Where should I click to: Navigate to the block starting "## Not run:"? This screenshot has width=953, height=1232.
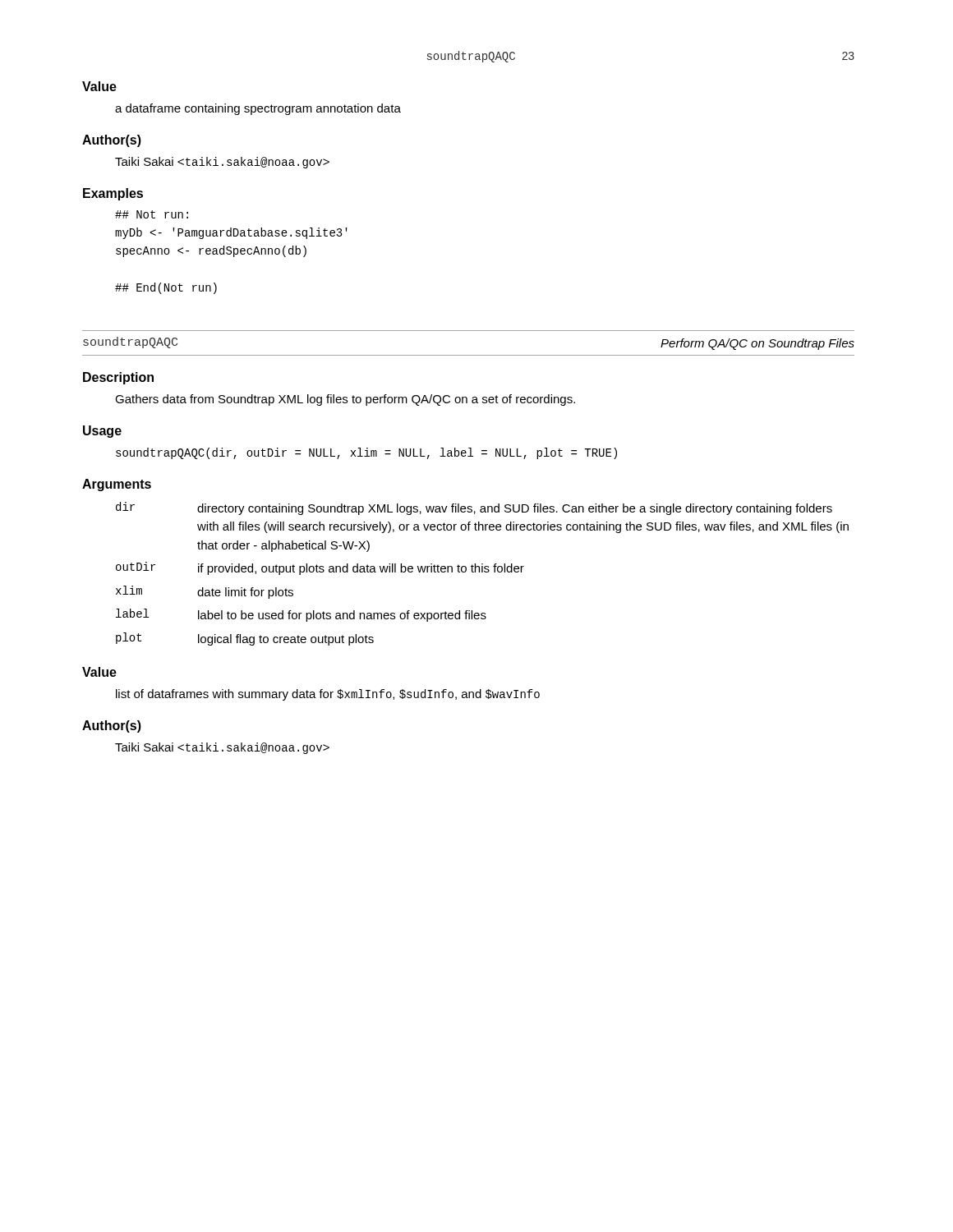[x=152, y=214]
